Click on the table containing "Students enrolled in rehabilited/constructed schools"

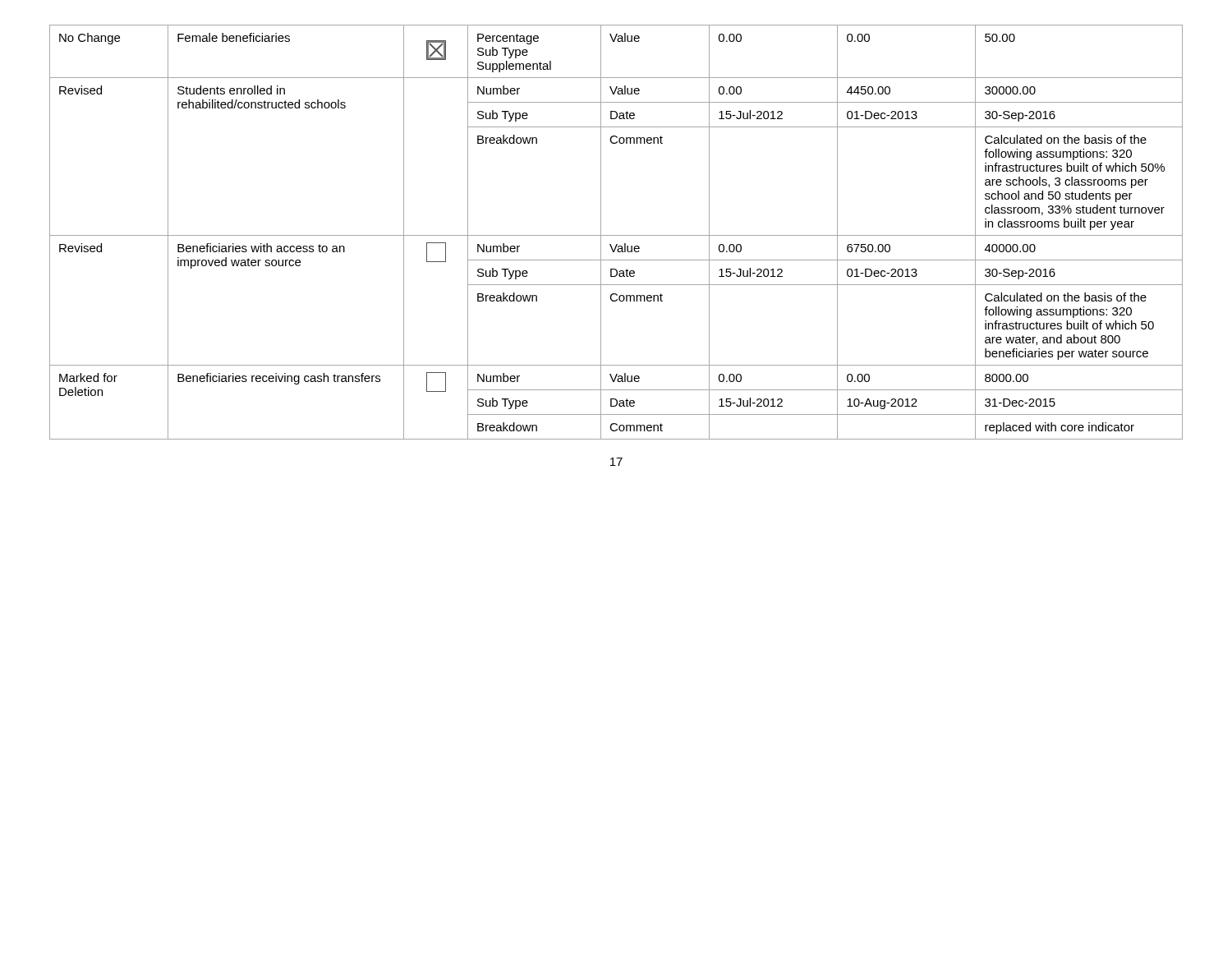616,232
